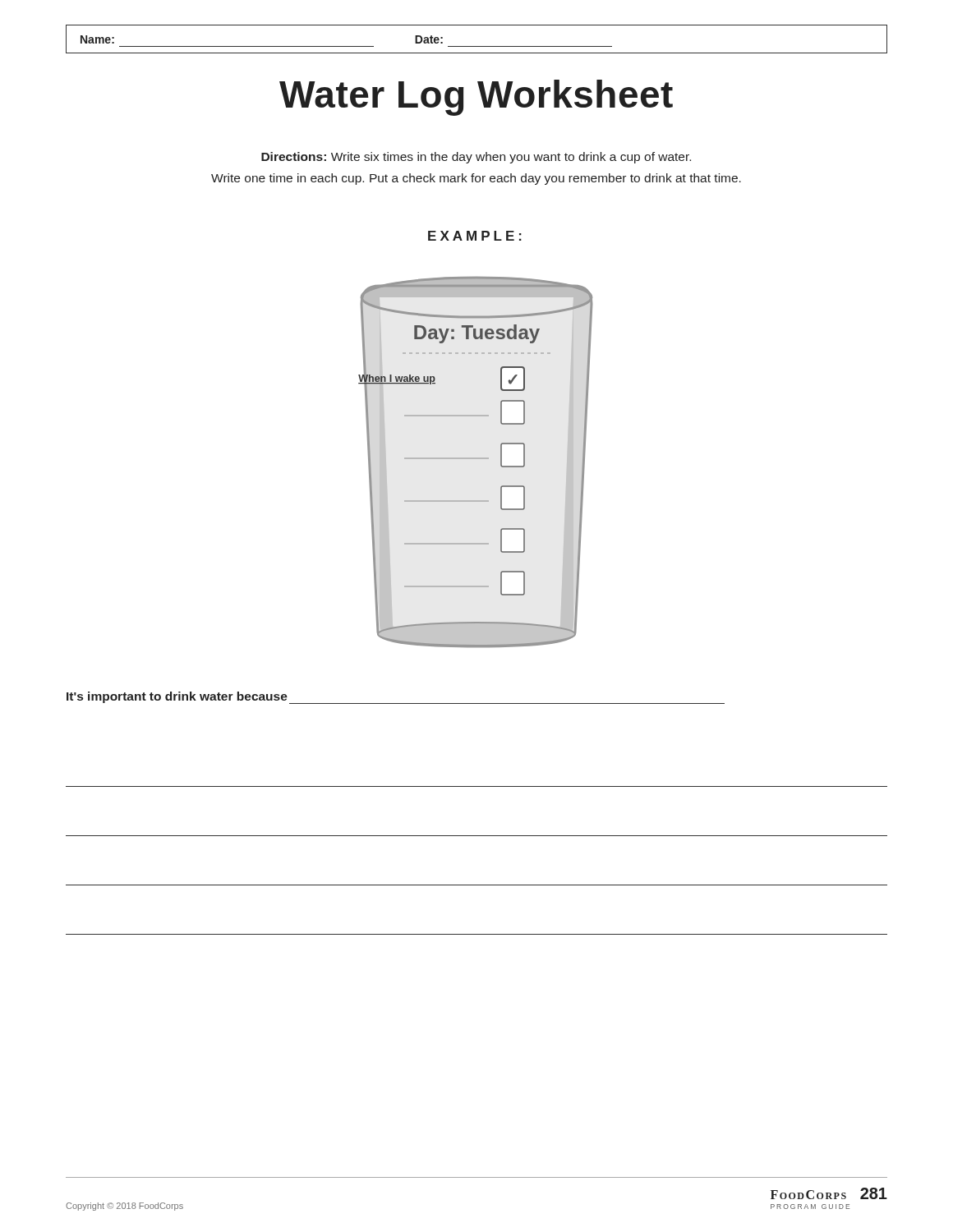Navigate to the passage starting "Directions: Write six times in"
953x1232 pixels.
(x=476, y=167)
